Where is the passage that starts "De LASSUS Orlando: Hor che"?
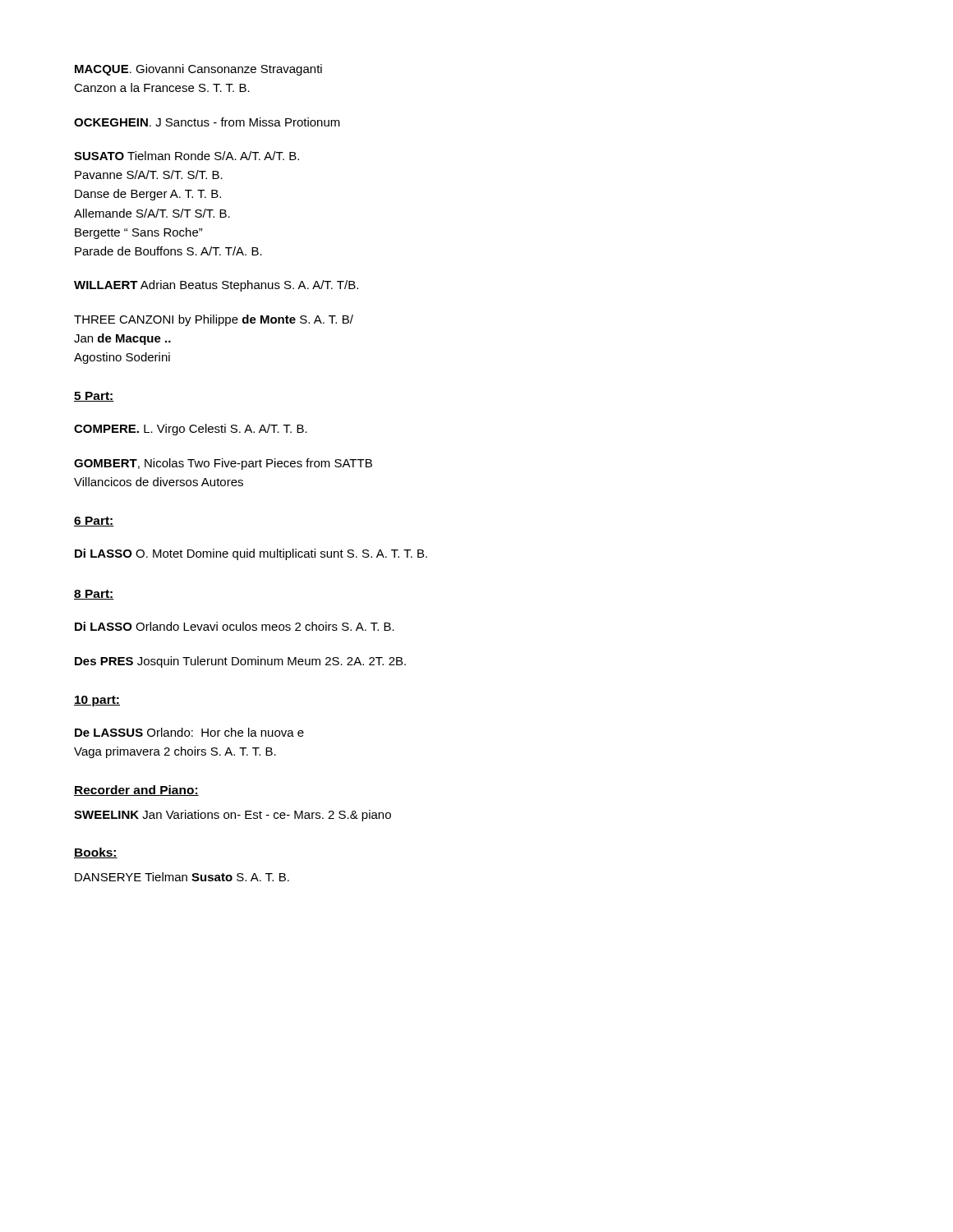The height and width of the screenshot is (1232, 953). (x=189, y=742)
